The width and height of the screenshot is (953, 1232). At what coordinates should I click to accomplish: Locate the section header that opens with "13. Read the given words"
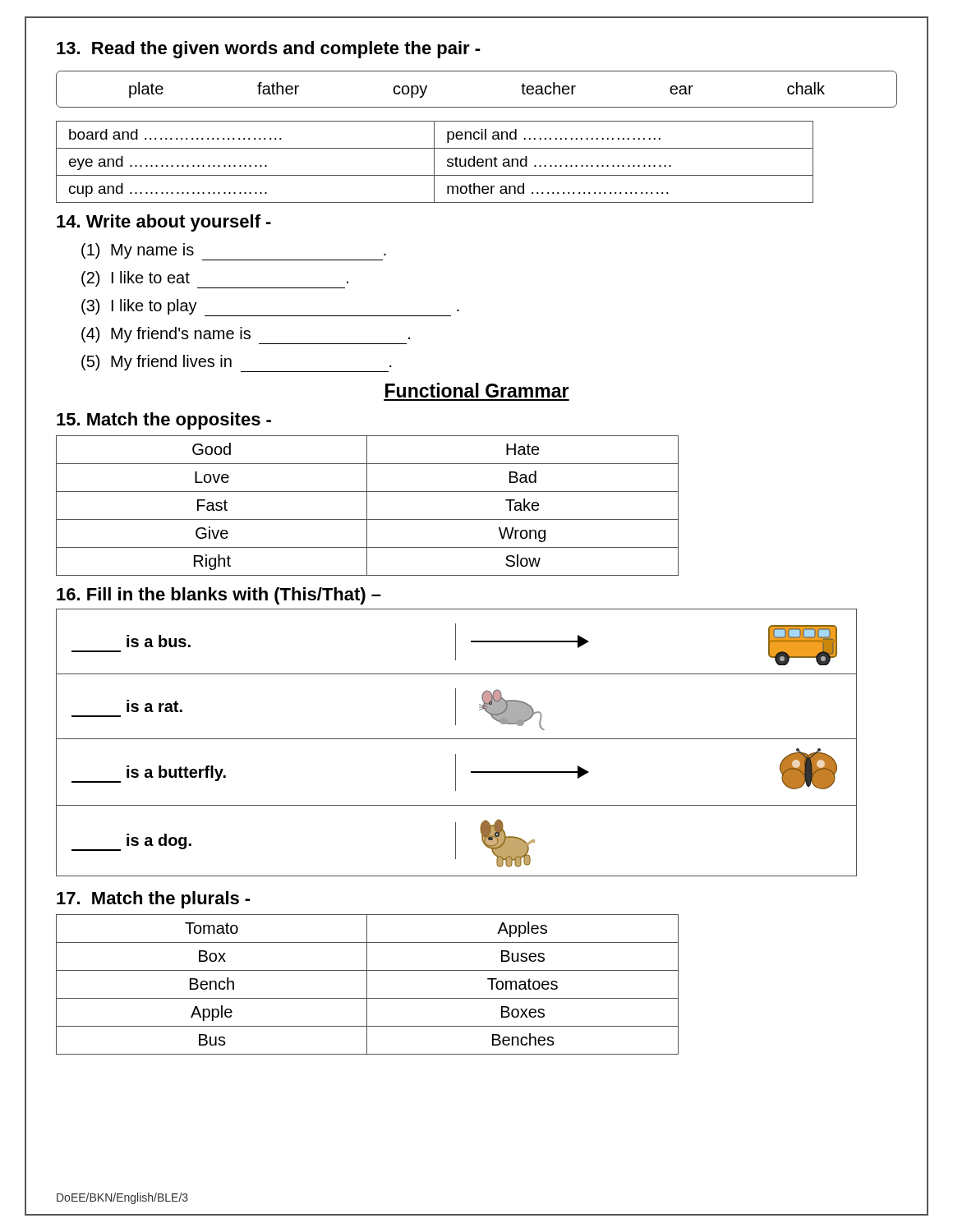[268, 48]
